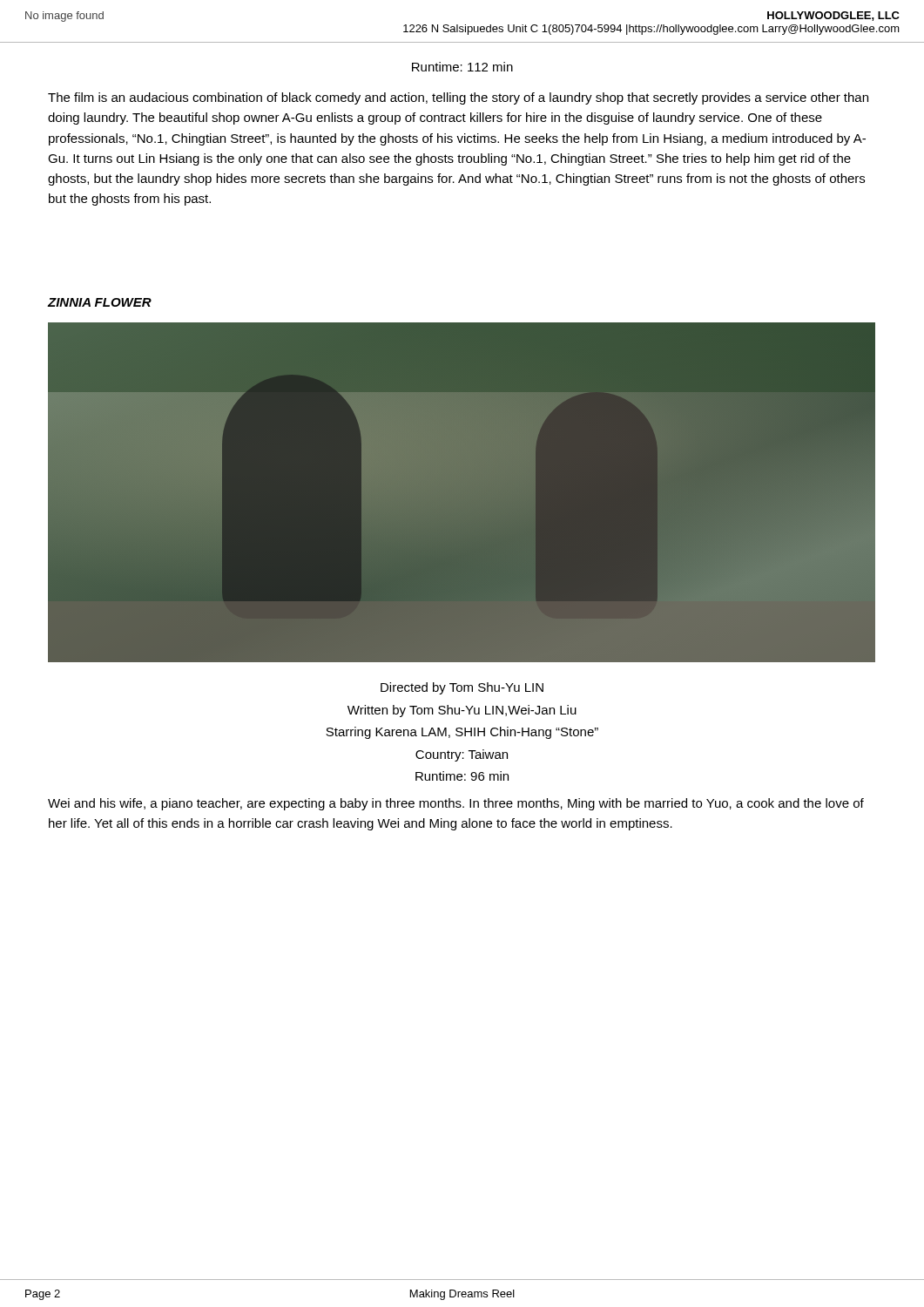Locate the photo
This screenshot has height=1307, width=924.
462,492
